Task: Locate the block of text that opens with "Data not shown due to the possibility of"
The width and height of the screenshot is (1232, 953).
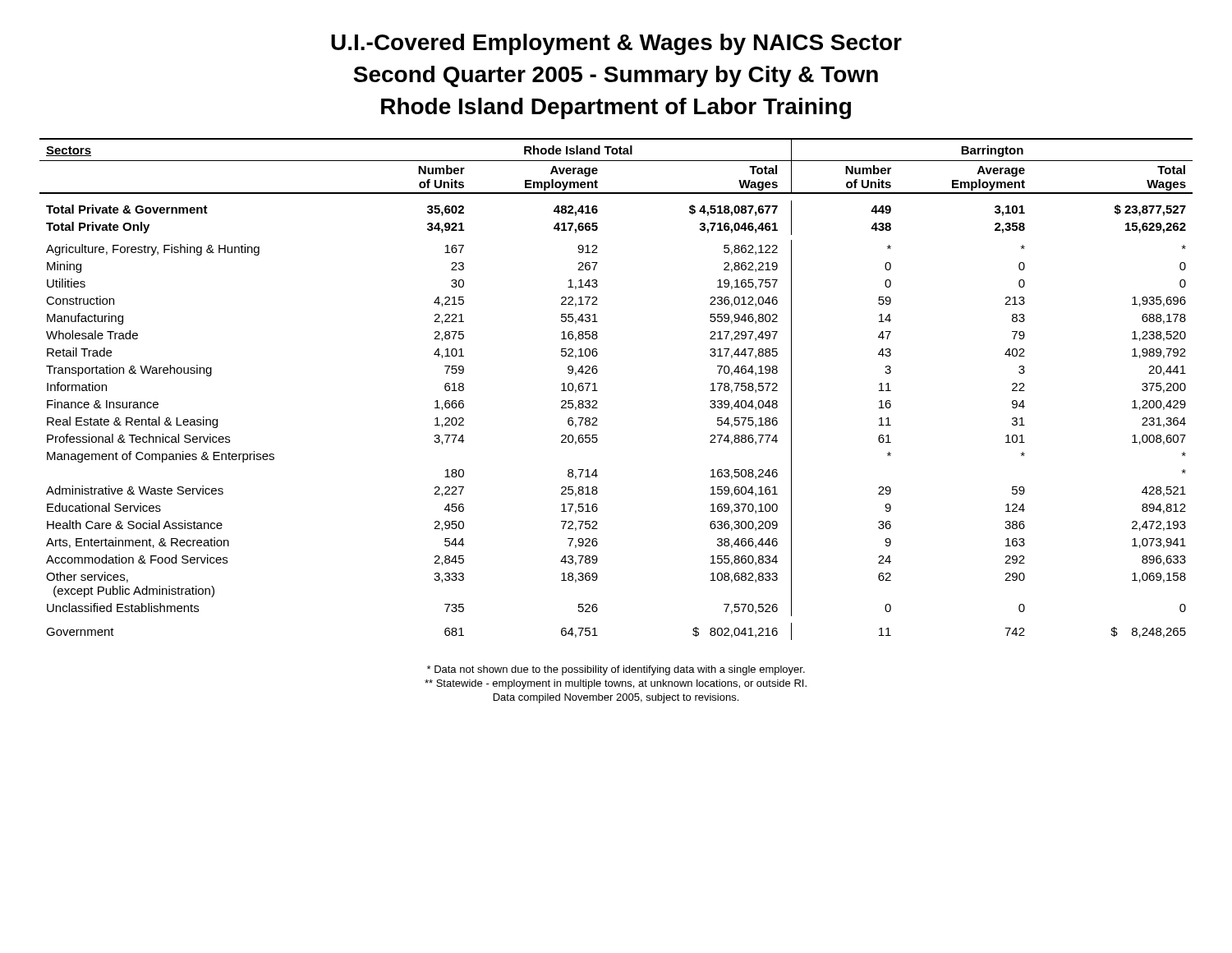Action: (616, 683)
